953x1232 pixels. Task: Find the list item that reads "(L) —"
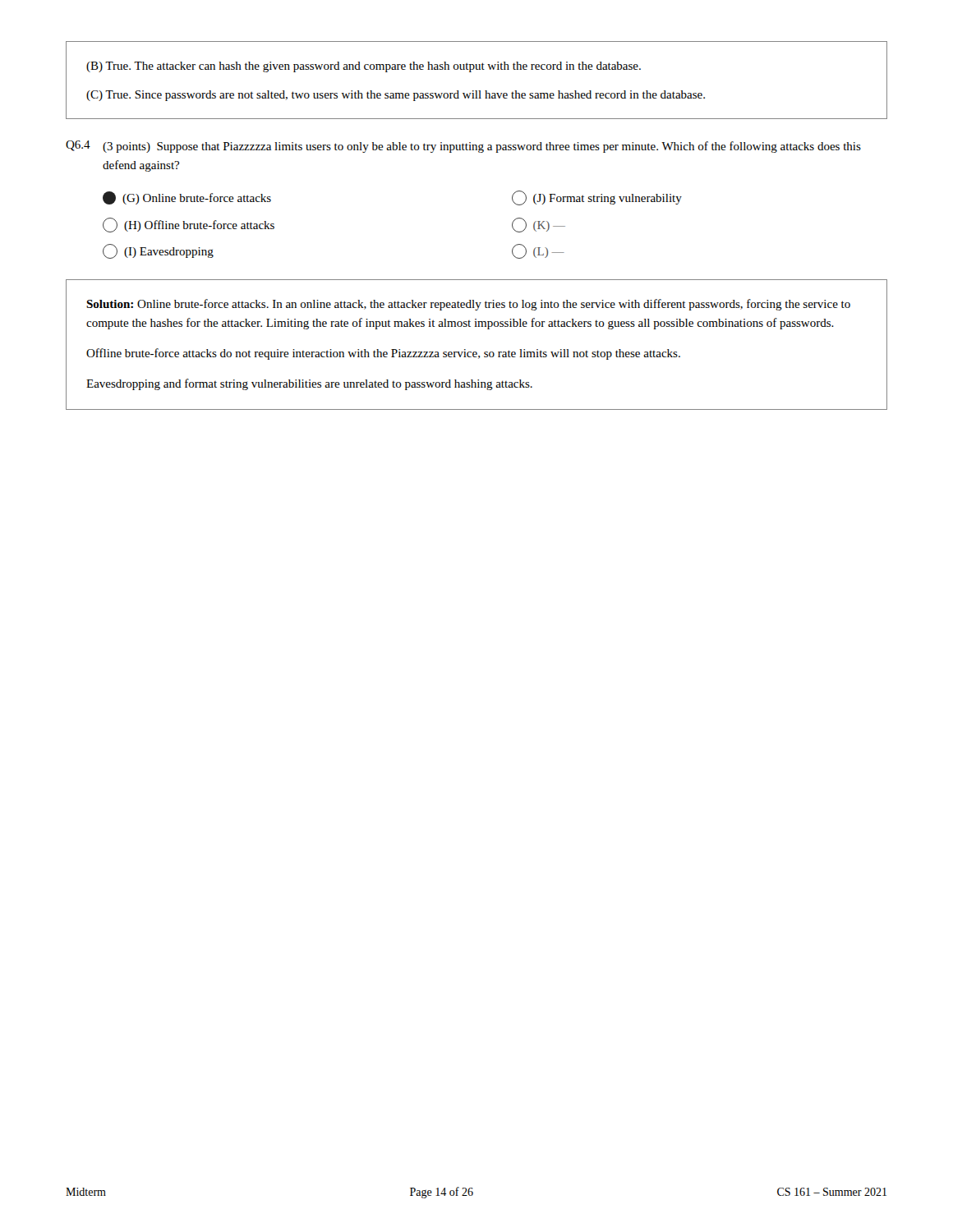[538, 252]
